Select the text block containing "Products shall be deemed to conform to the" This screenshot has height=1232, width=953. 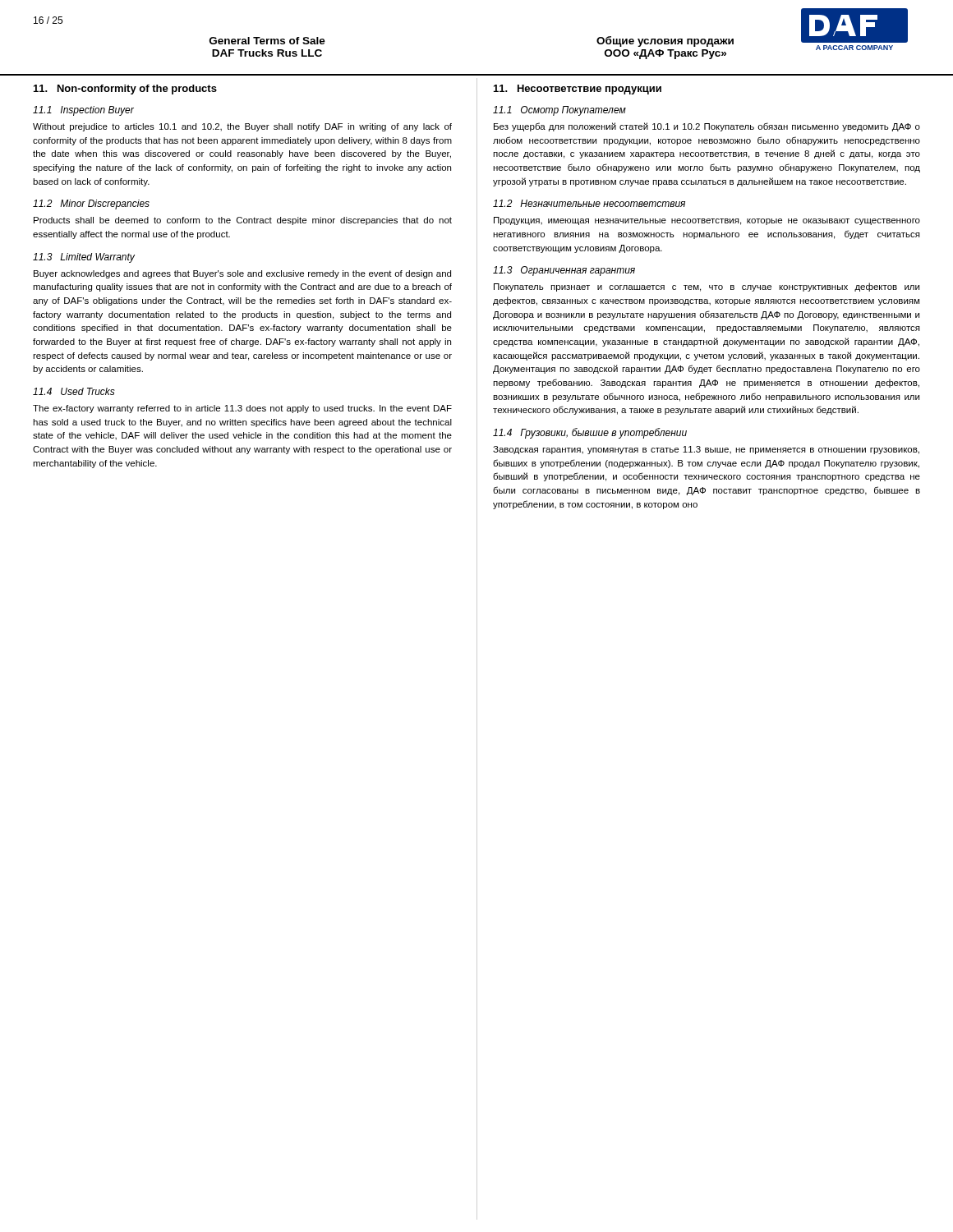242,227
